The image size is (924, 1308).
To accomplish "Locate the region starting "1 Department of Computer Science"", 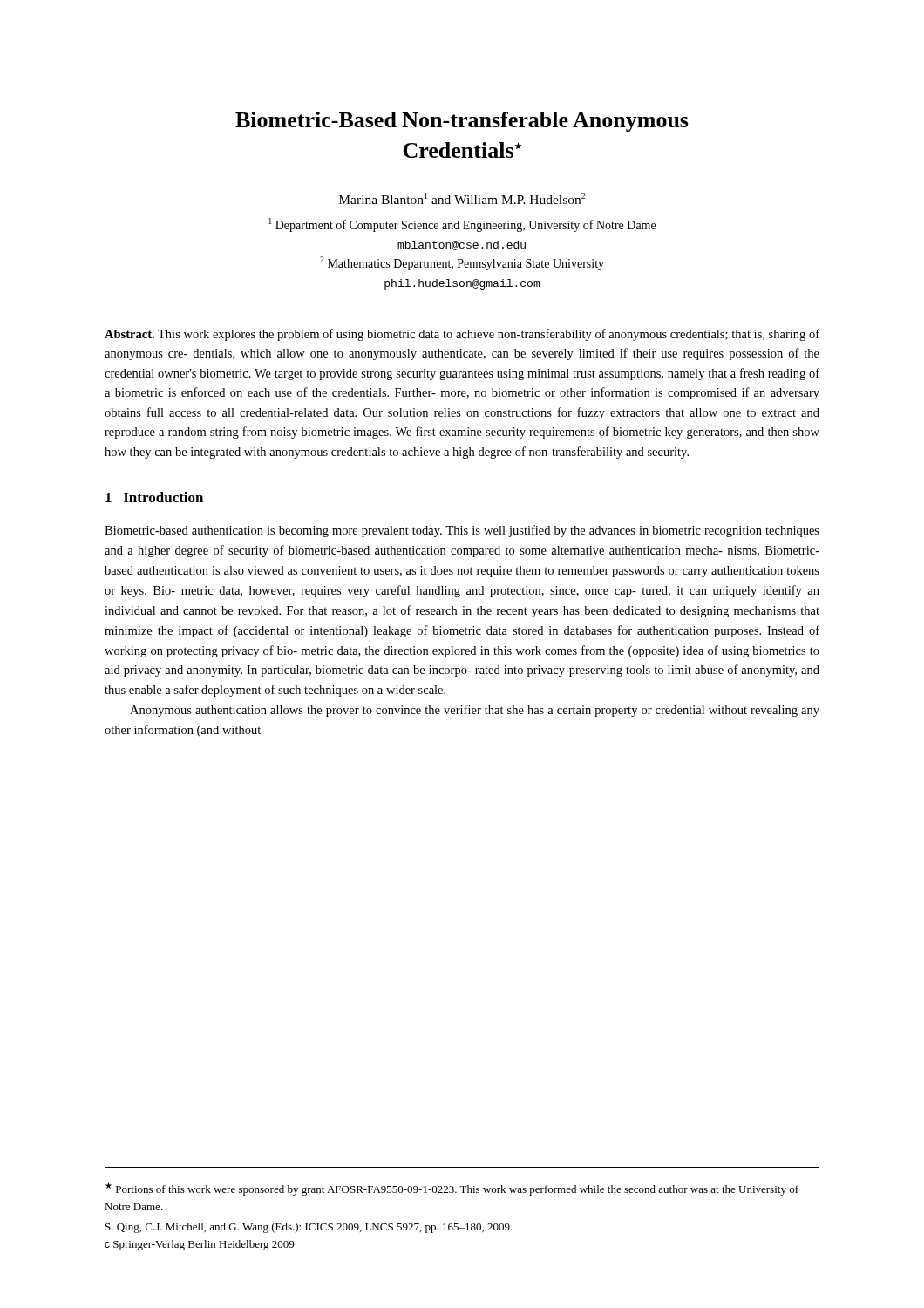I will point(462,253).
